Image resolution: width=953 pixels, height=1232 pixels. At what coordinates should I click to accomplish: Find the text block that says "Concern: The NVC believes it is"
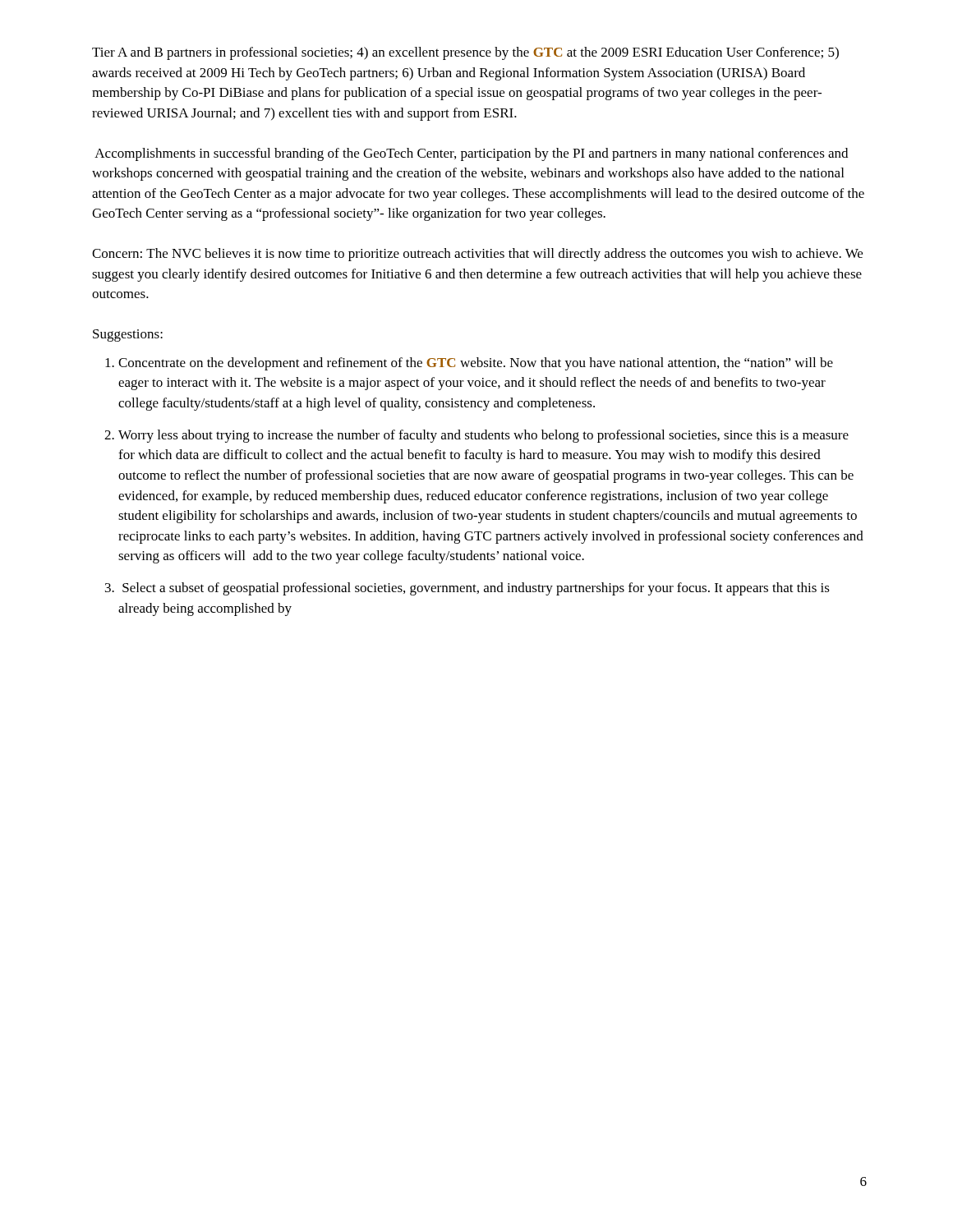pos(478,274)
